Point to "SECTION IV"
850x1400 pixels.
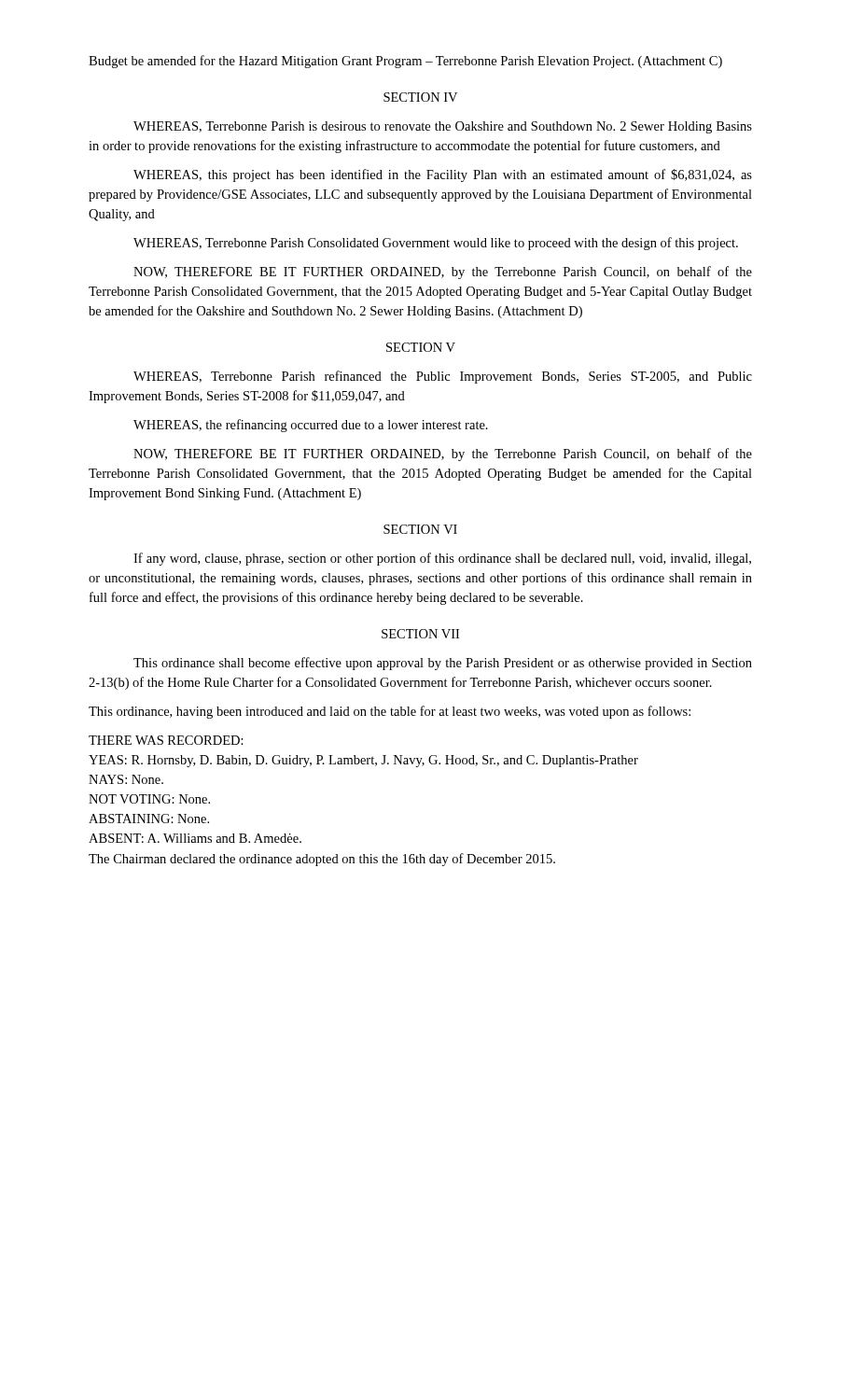[x=420, y=98]
